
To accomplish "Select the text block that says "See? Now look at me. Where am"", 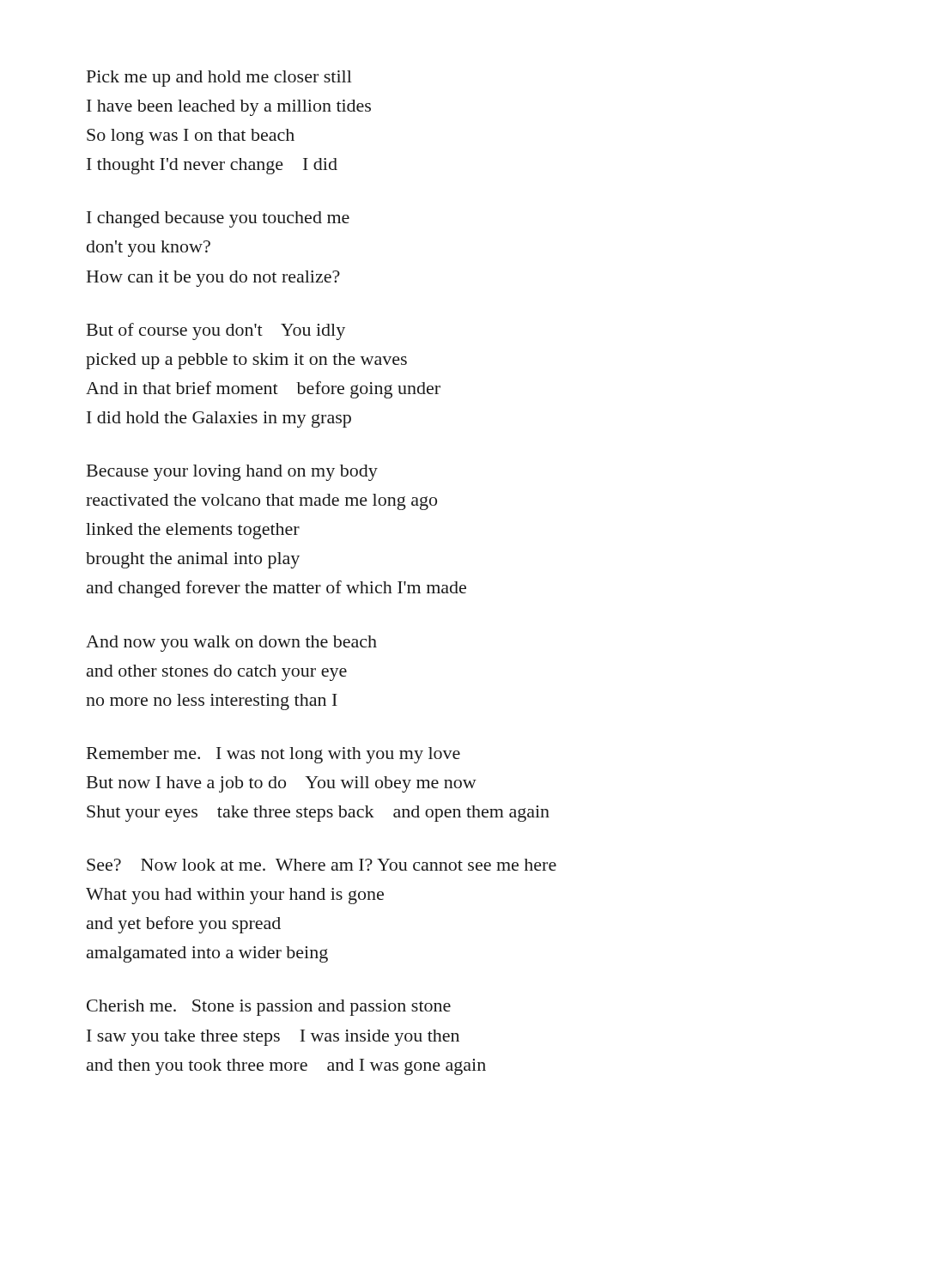I will [x=322, y=865].
